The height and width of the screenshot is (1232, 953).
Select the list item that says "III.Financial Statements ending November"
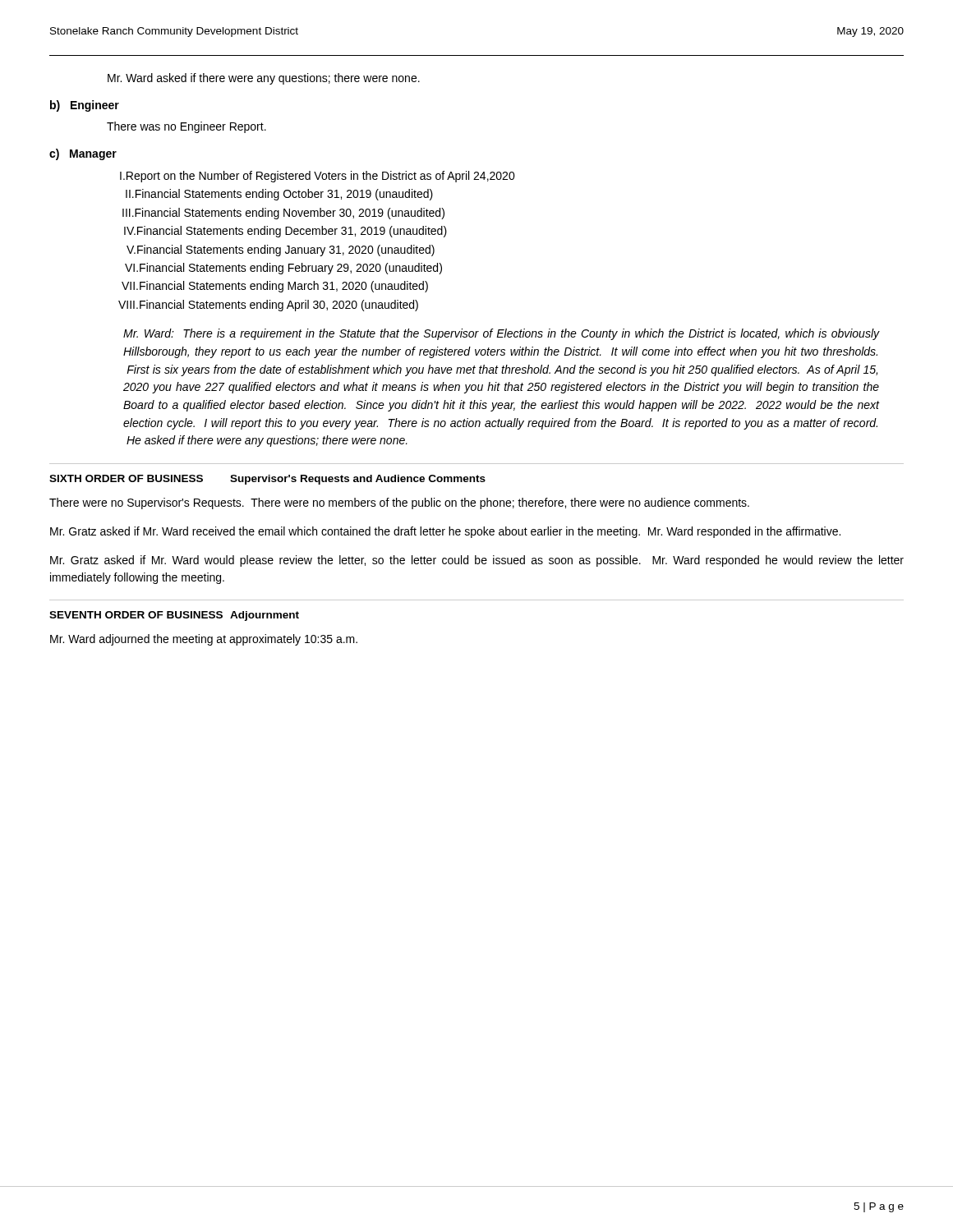tap(283, 213)
